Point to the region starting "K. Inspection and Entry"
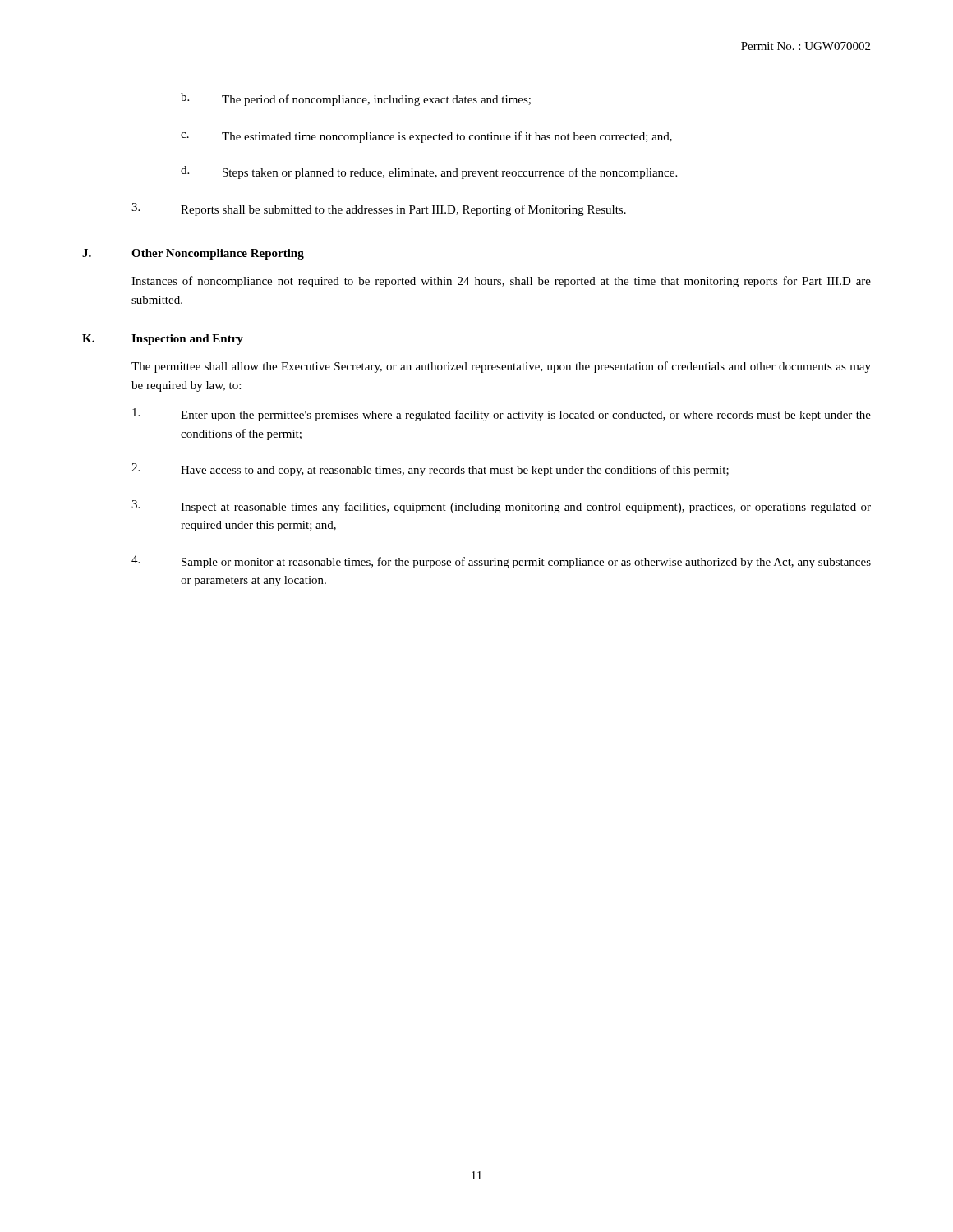The height and width of the screenshot is (1232, 953). [163, 339]
